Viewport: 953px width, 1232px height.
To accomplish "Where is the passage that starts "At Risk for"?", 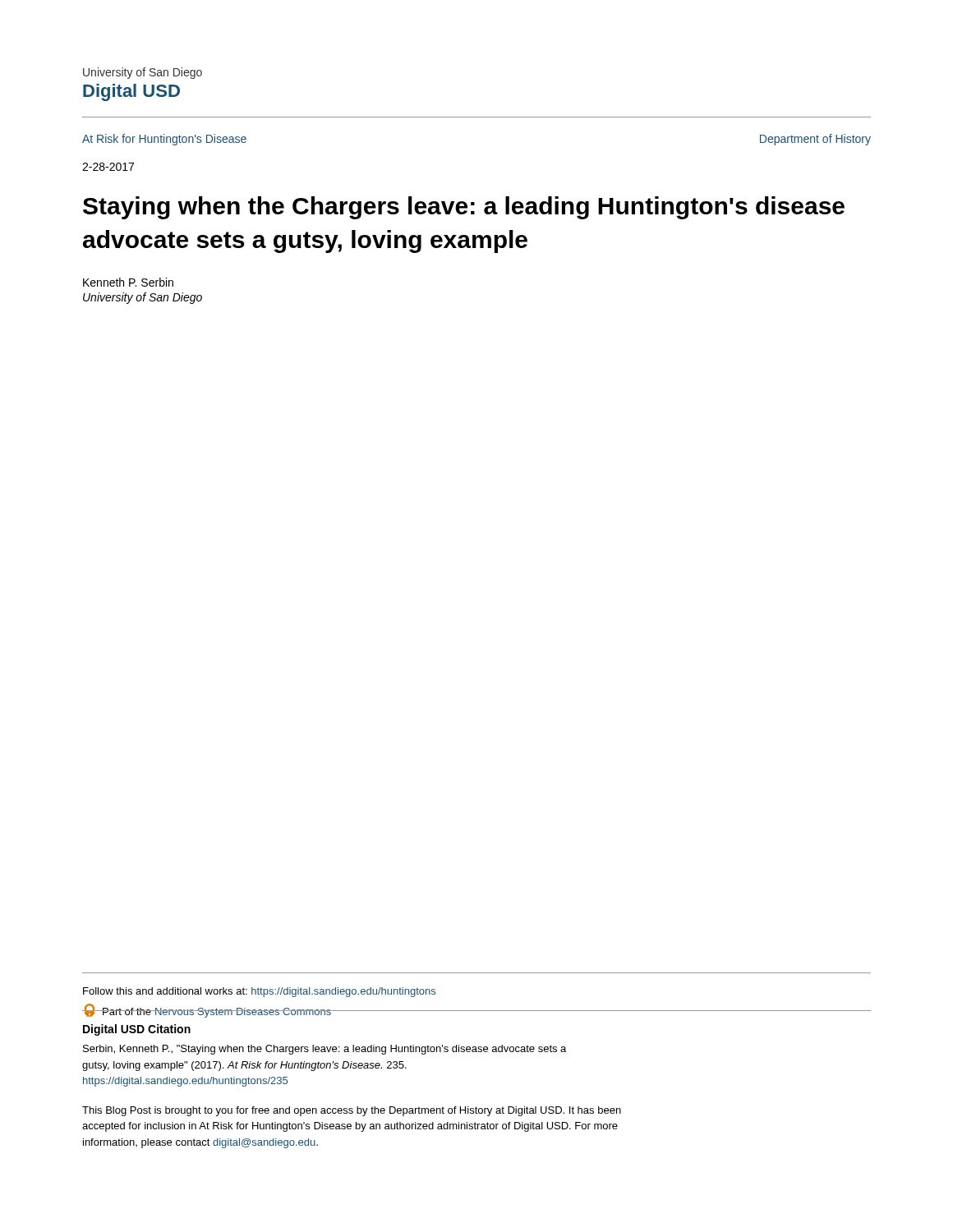I will tap(164, 139).
